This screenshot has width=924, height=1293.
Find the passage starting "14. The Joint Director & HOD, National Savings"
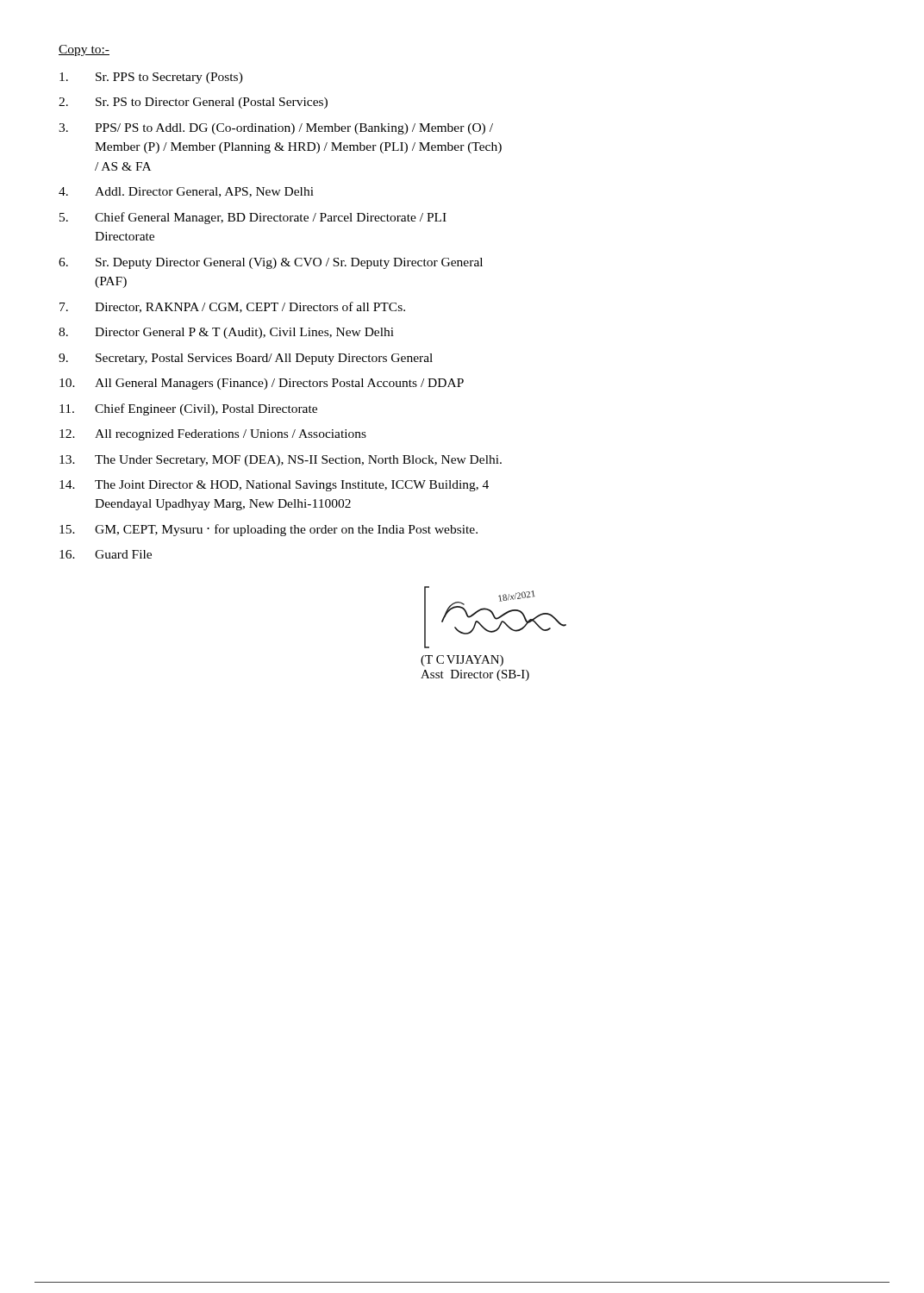click(462, 494)
